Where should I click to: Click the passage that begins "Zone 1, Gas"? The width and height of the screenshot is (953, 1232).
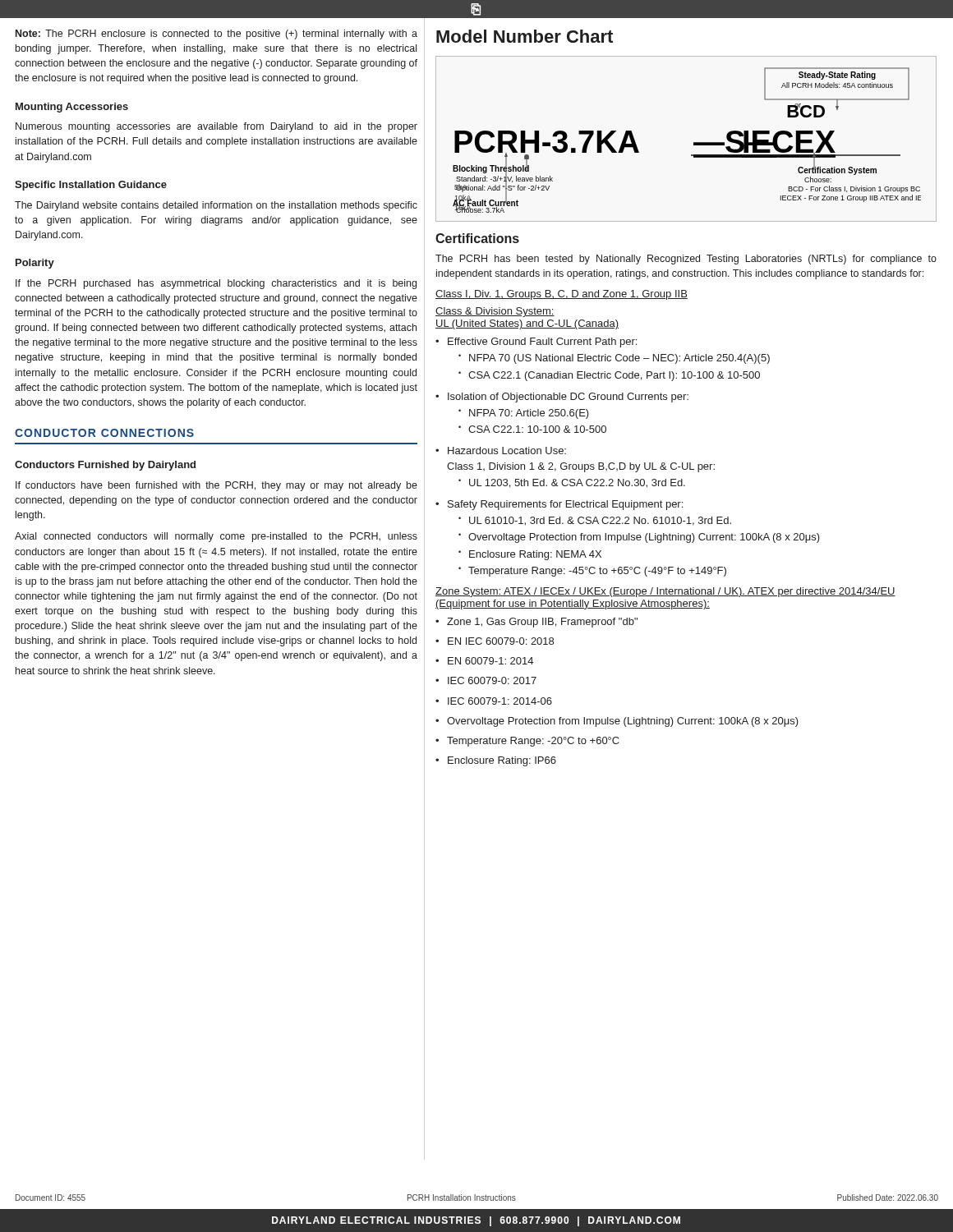(536, 623)
